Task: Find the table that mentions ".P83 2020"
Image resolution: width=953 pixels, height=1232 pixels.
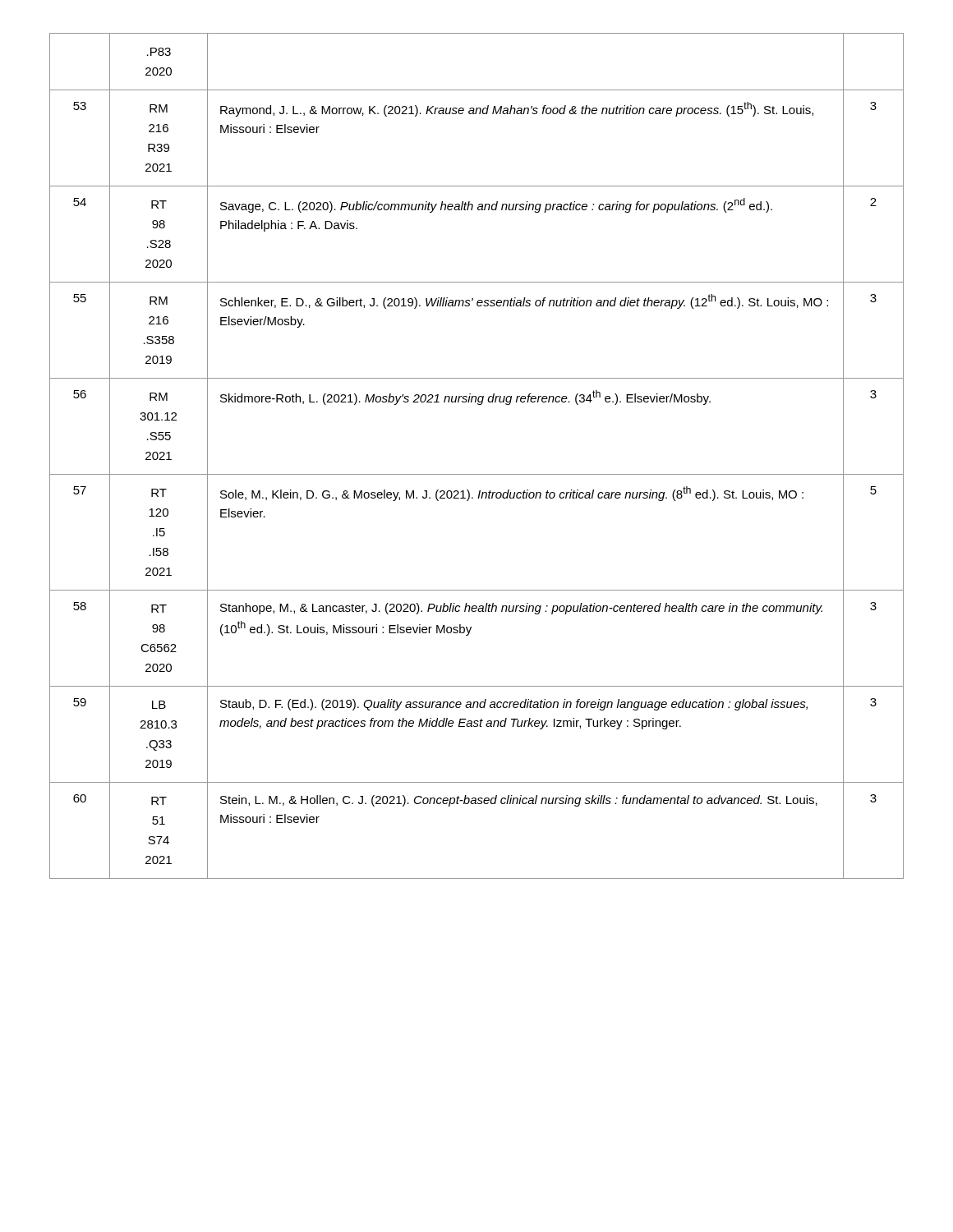Action: [x=476, y=456]
